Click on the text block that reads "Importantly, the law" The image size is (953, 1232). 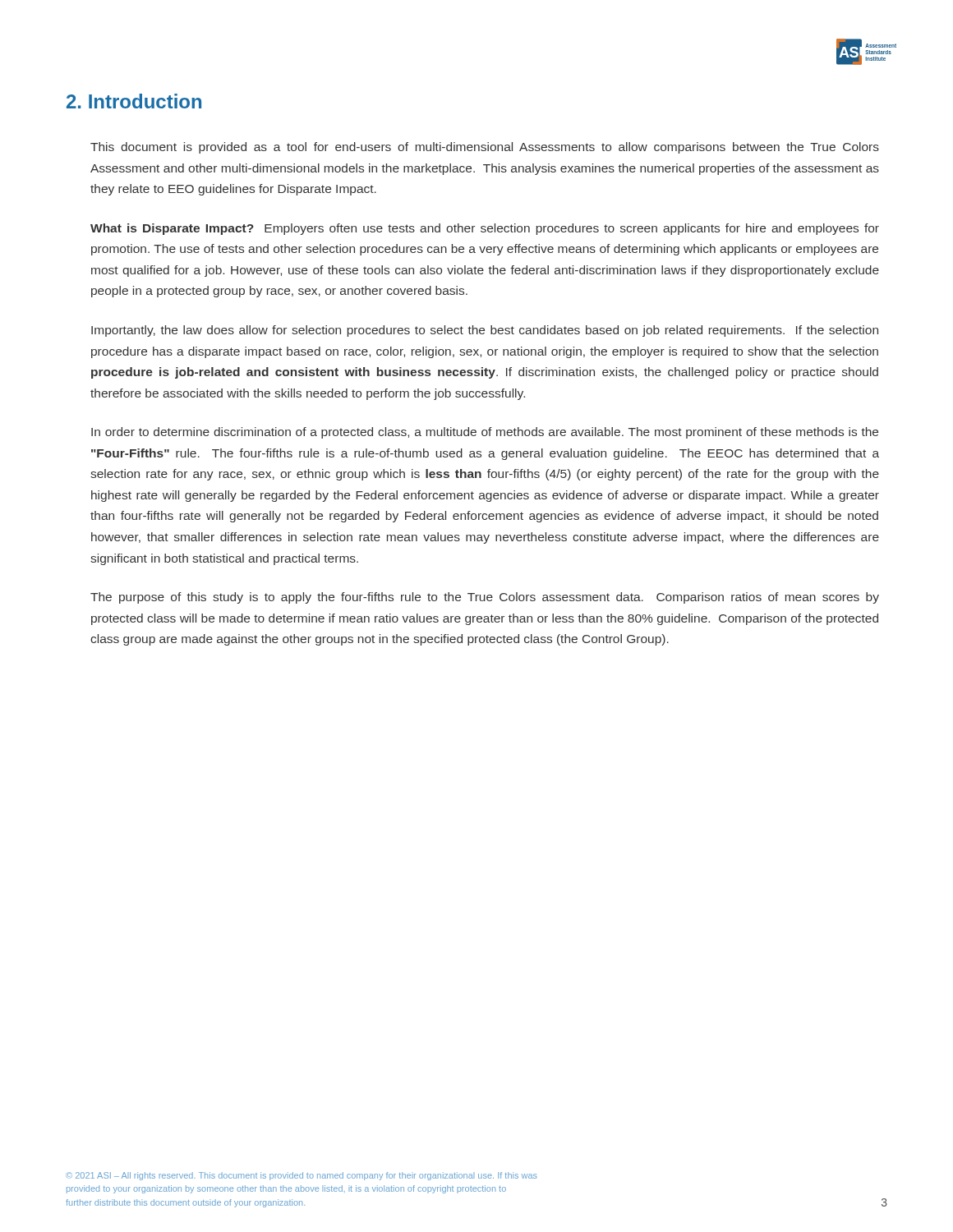485,361
